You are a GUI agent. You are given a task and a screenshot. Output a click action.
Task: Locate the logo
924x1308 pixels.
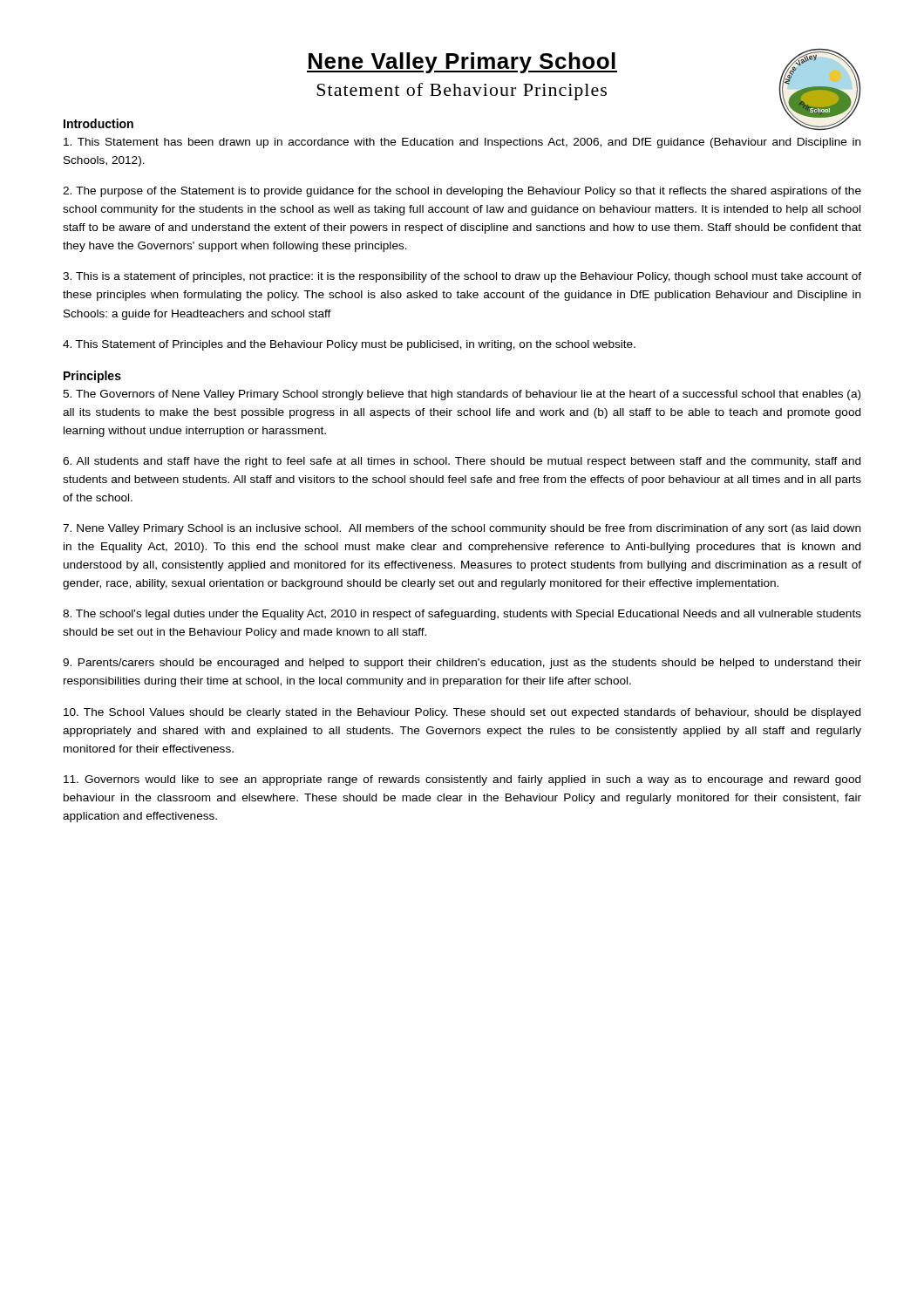click(x=820, y=91)
